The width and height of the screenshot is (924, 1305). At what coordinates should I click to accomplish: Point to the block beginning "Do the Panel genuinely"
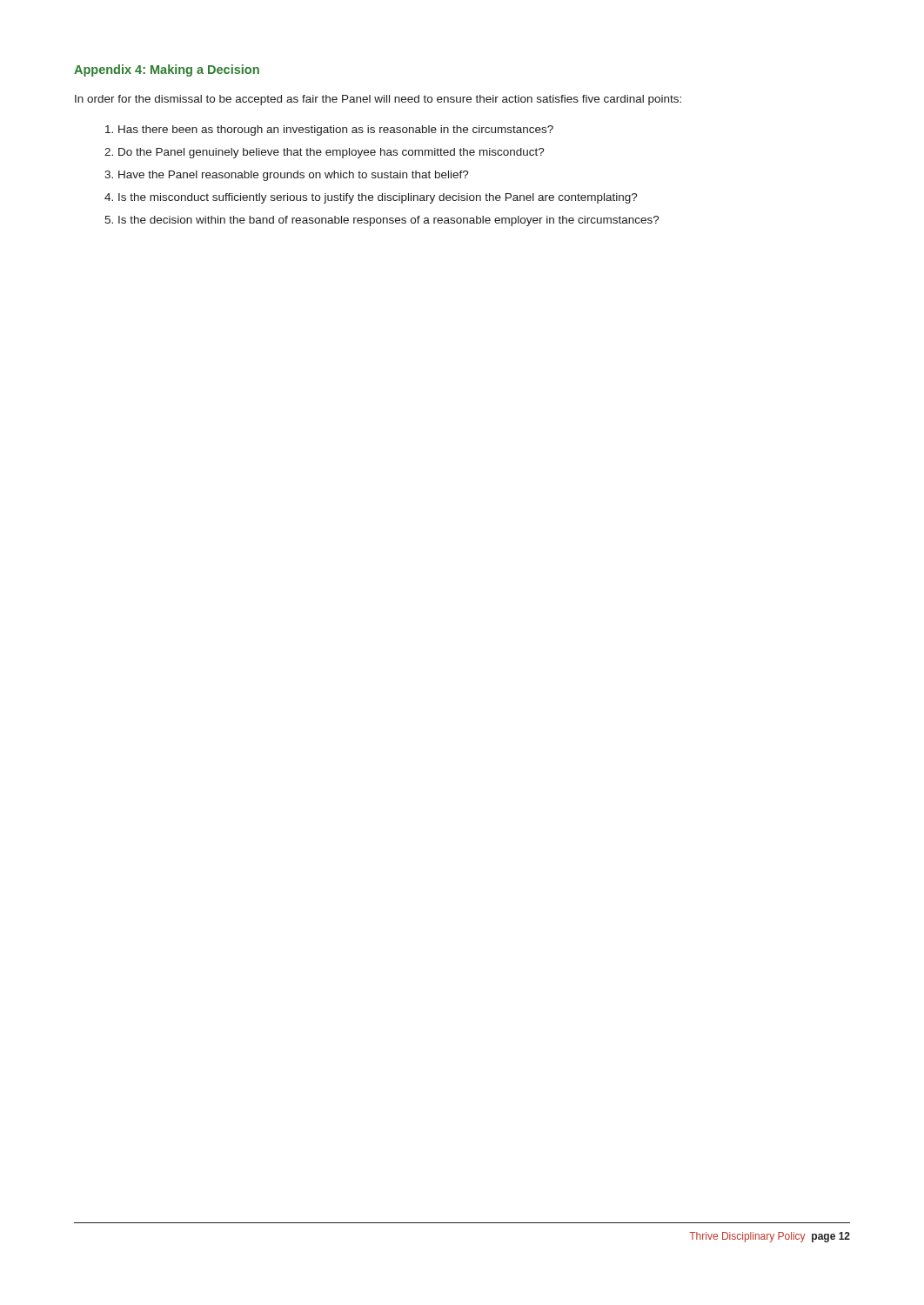pyautogui.click(x=331, y=152)
